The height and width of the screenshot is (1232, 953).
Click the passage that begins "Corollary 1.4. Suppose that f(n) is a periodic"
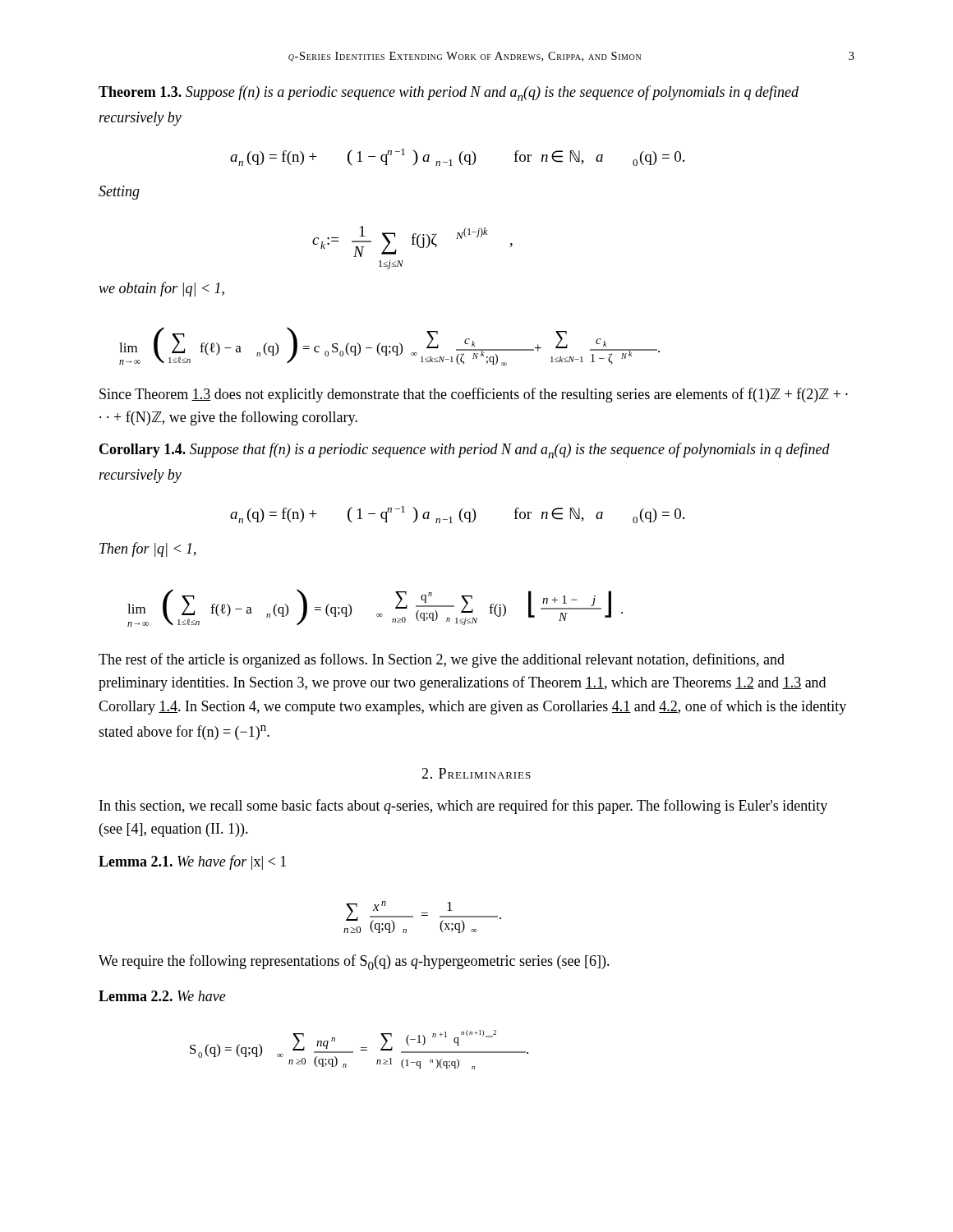[464, 462]
